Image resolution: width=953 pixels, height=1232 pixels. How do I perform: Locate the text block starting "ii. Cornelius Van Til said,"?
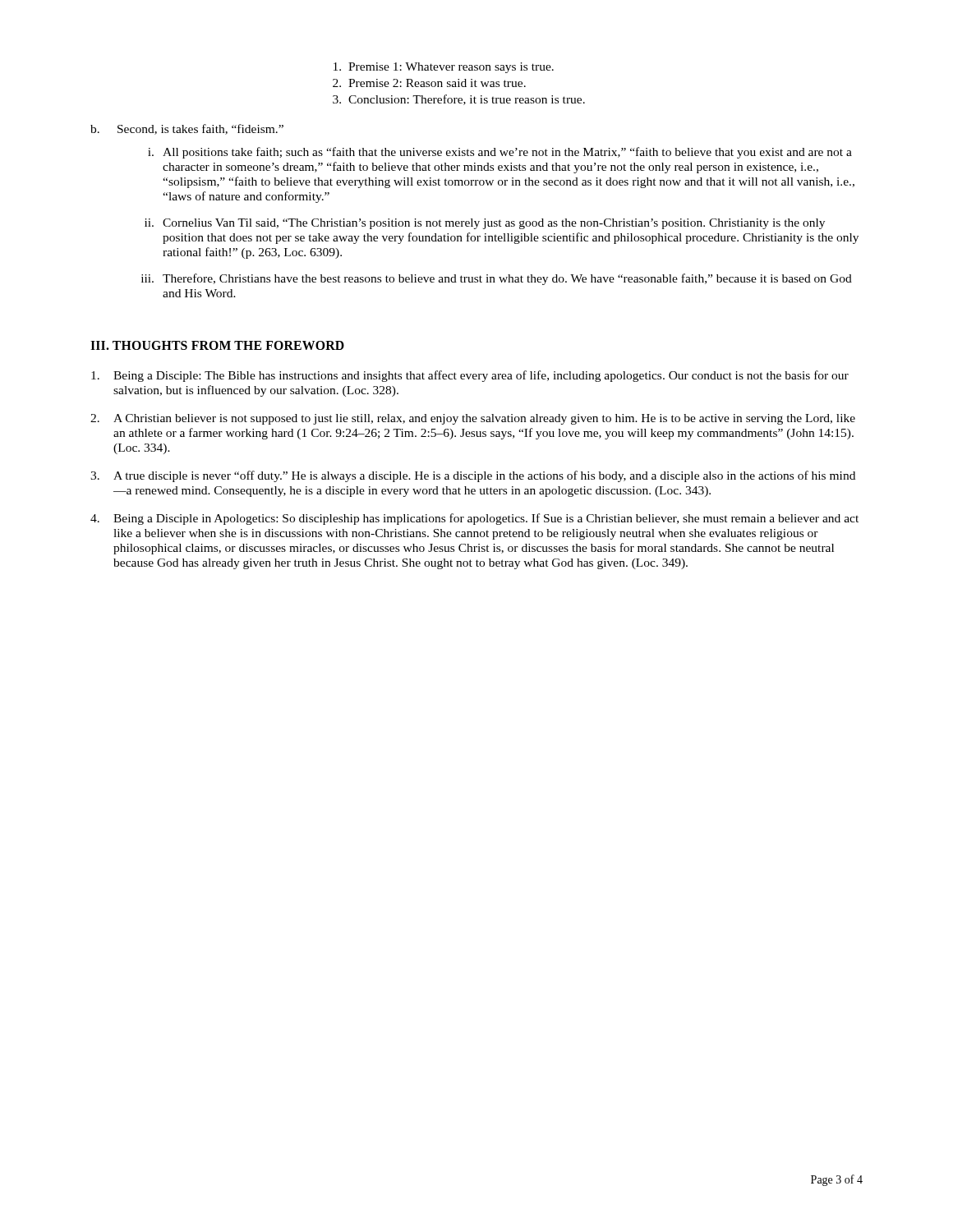(490, 237)
